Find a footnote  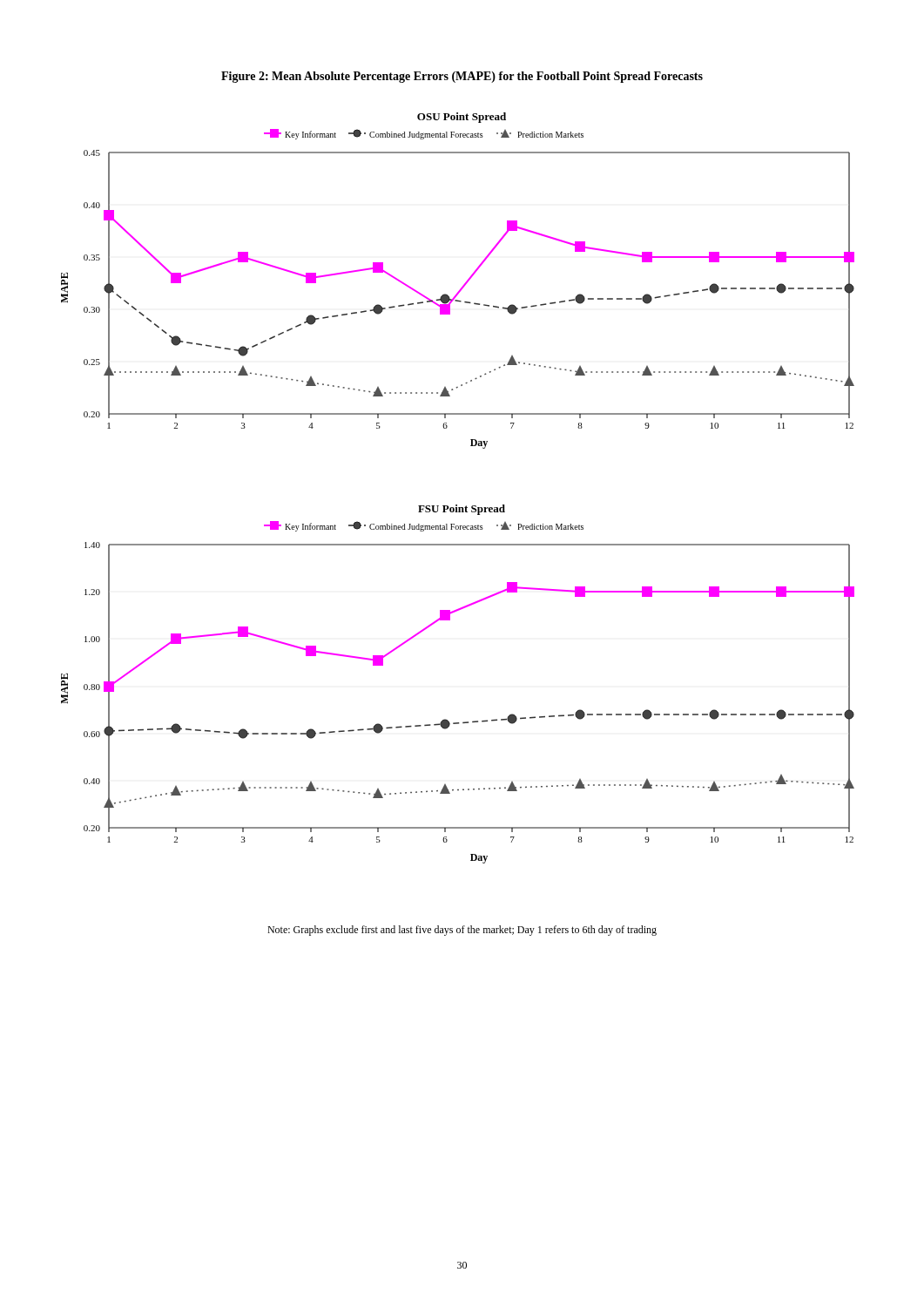tap(462, 930)
